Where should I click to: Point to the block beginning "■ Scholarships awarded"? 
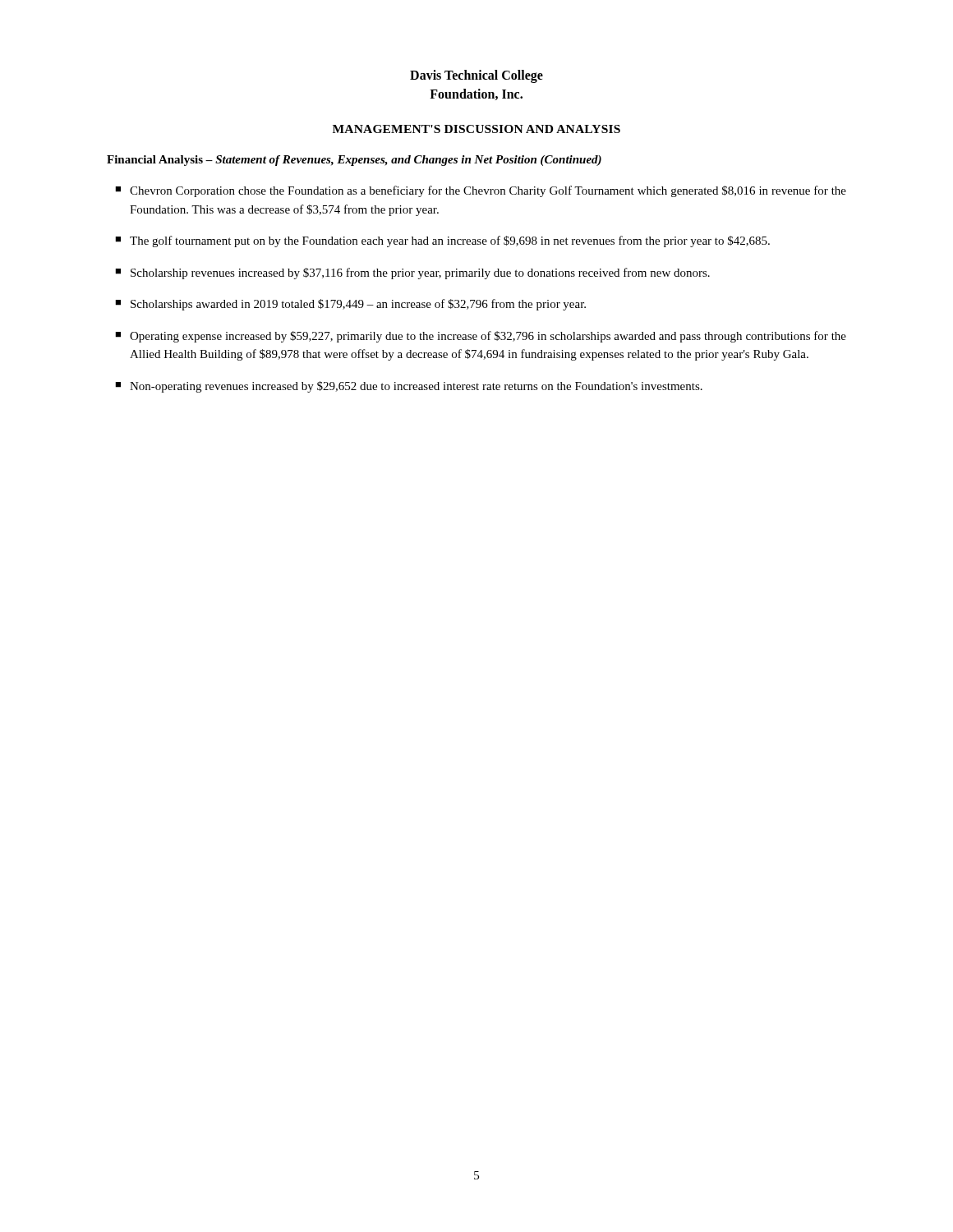click(x=476, y=304)
